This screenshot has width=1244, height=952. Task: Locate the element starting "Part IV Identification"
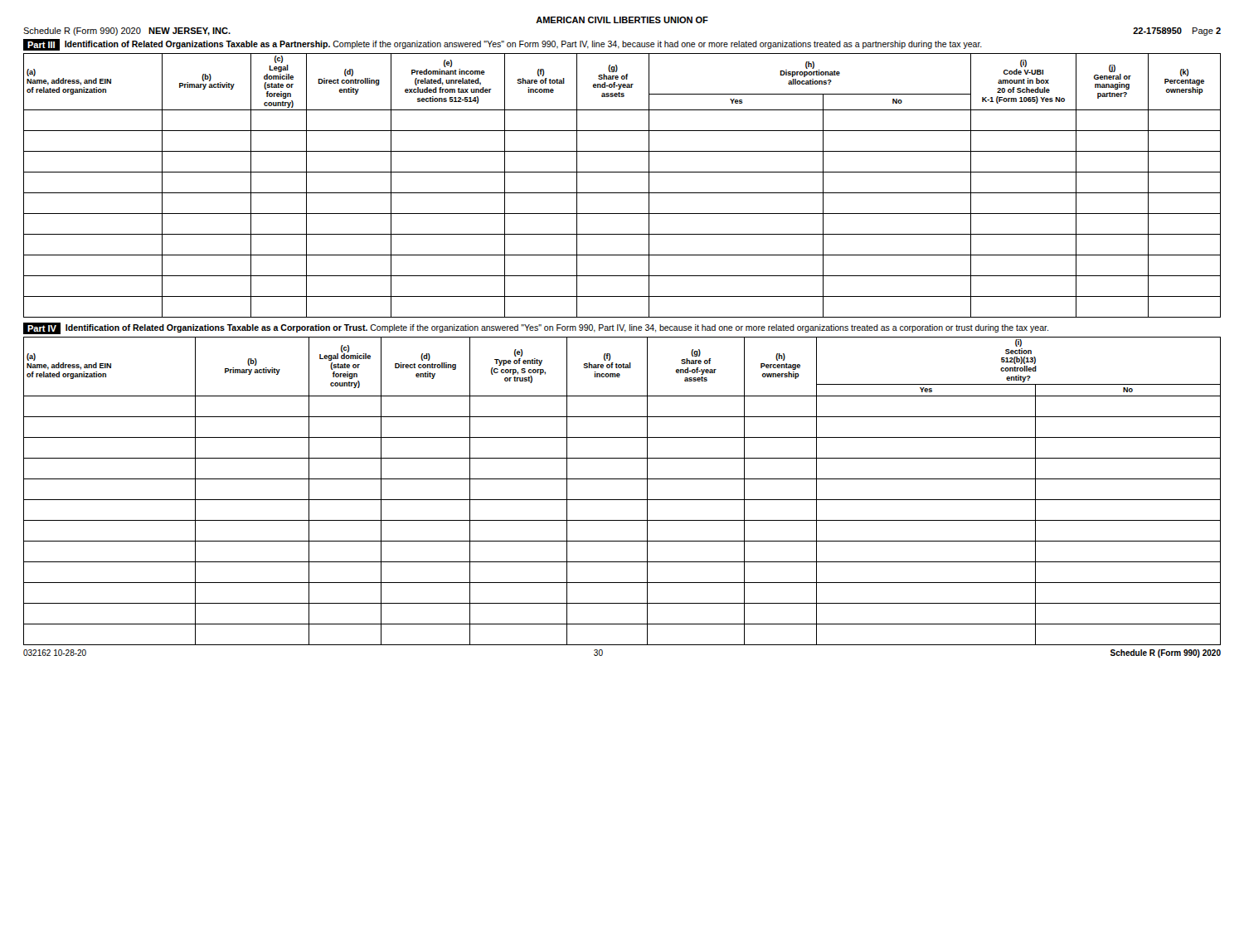coord(536,328)
